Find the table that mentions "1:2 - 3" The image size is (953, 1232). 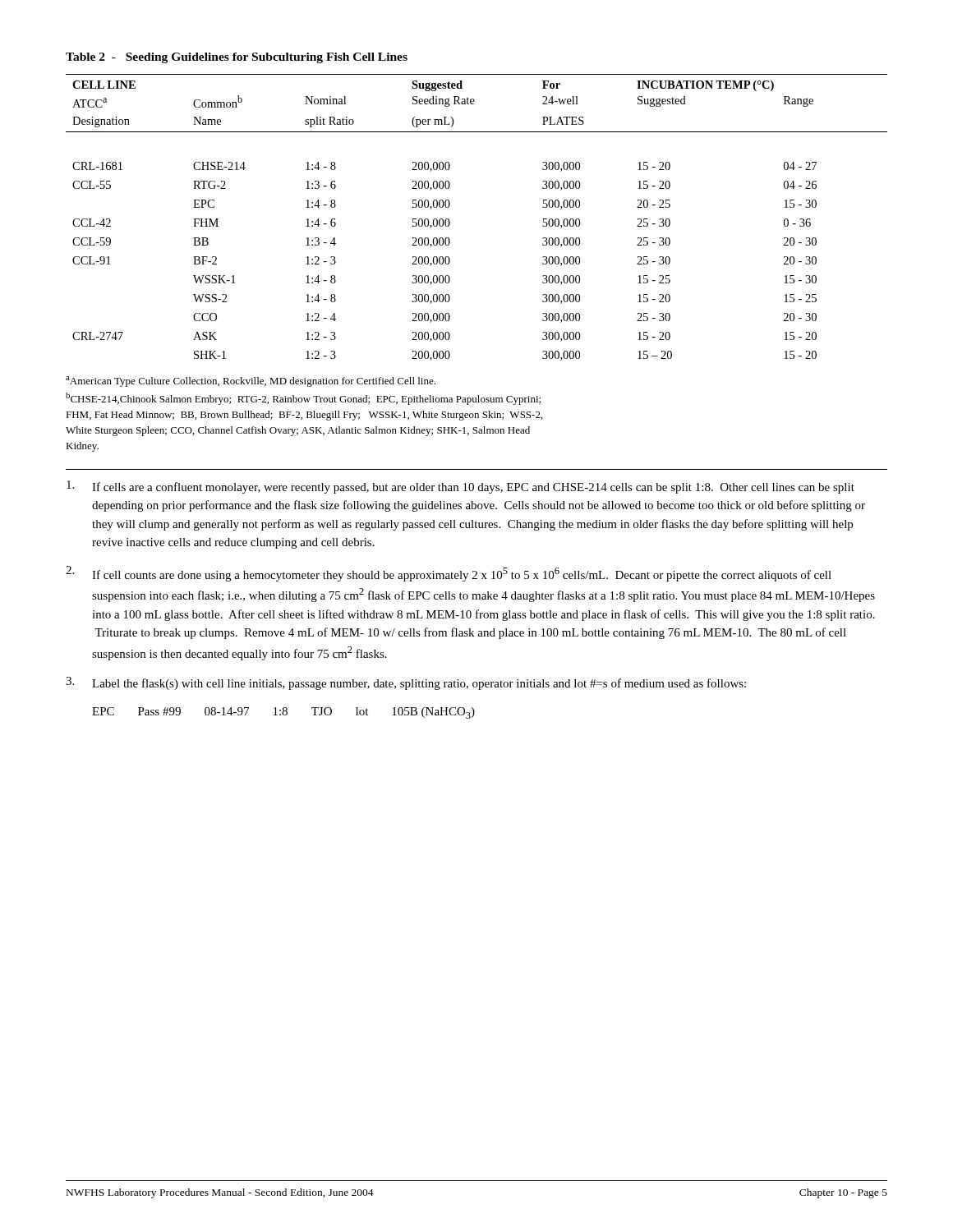[476, 219]
